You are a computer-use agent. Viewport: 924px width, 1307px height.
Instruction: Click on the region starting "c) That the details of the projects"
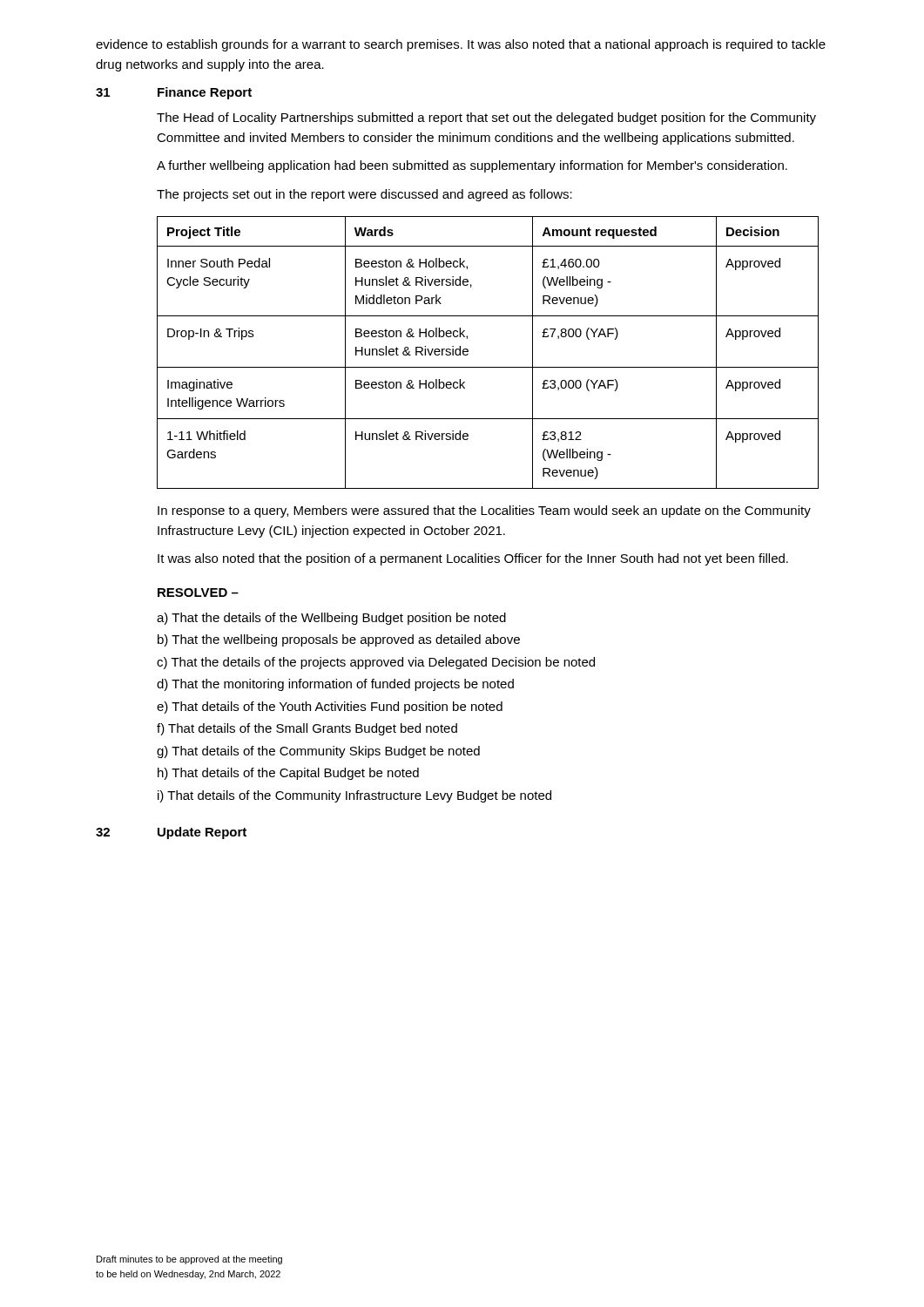[x=376, y=661]
